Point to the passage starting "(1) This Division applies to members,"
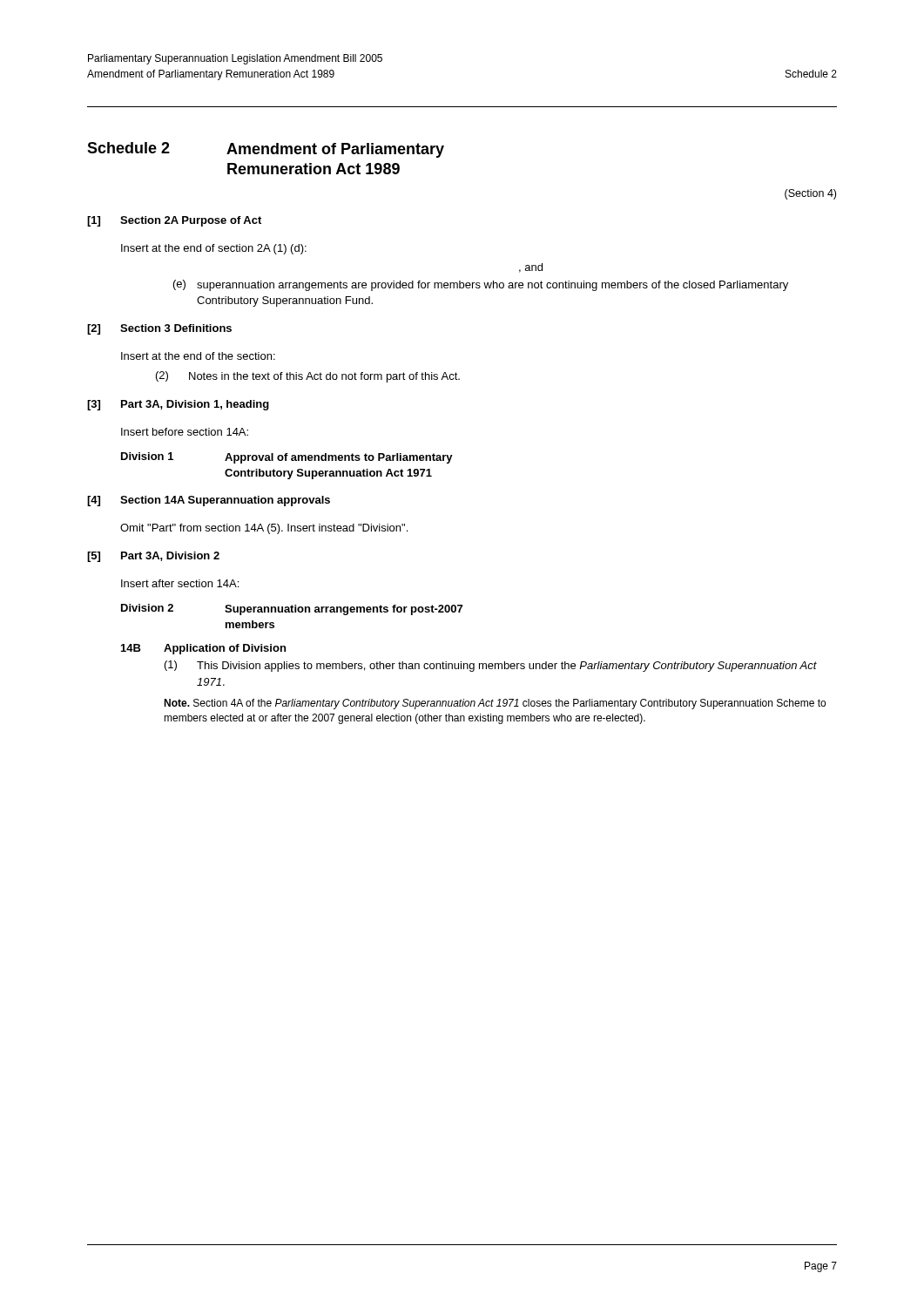924x1307 pixels. click(x=500, y=692)
